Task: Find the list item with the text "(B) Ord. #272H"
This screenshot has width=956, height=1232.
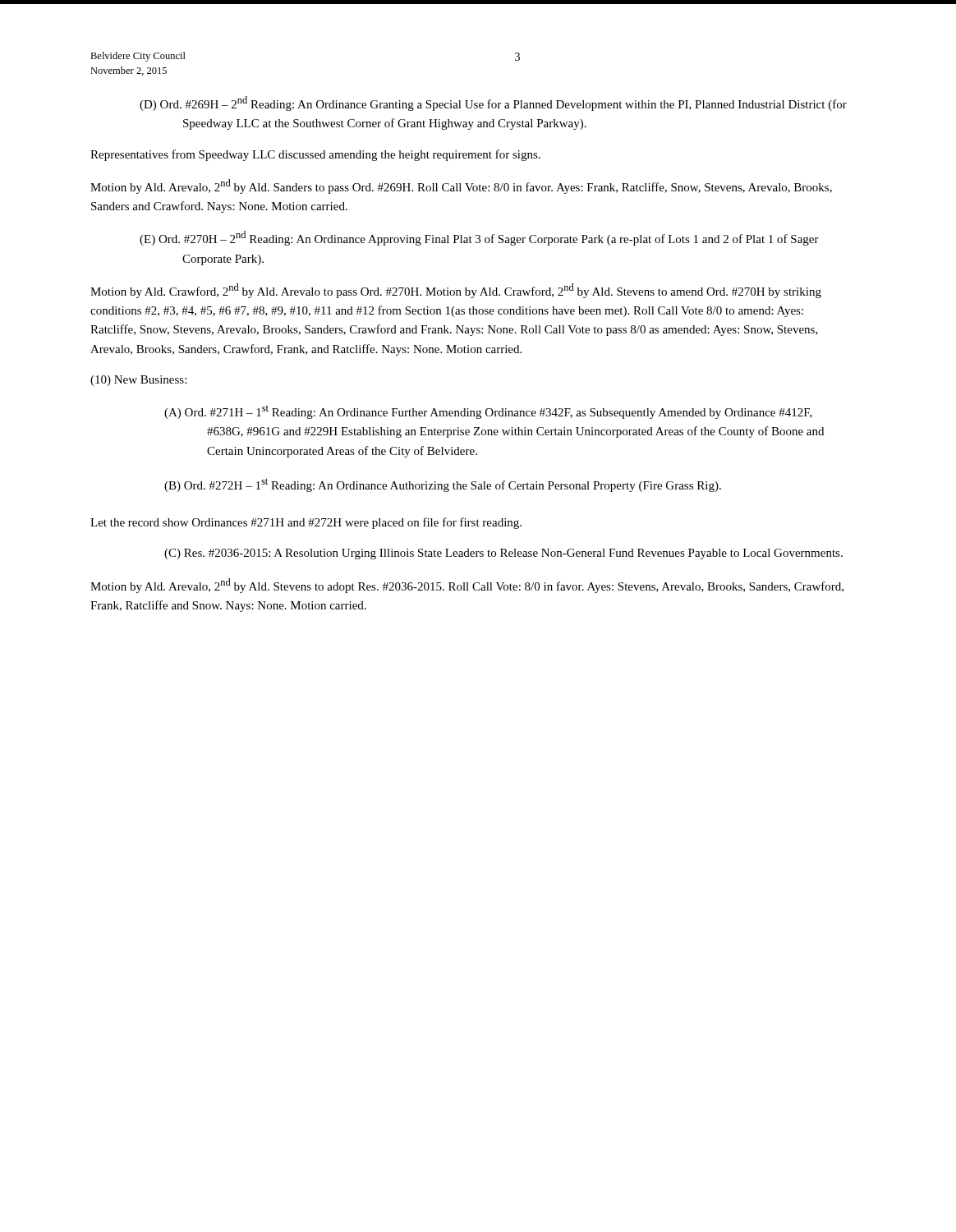Action: click(507, 484)
